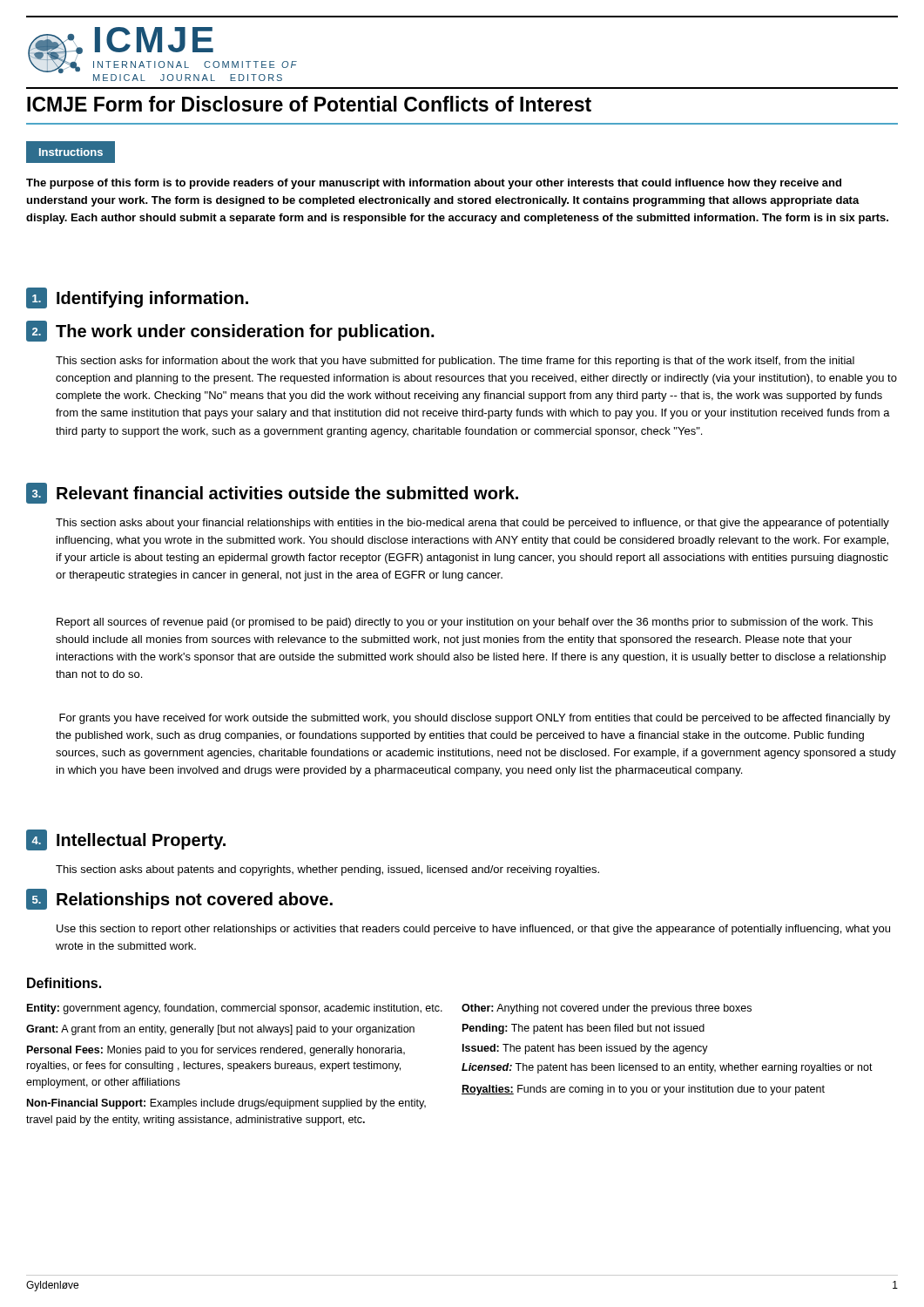Find the text block that reads "This section asks about your financial relationships"

473,549
